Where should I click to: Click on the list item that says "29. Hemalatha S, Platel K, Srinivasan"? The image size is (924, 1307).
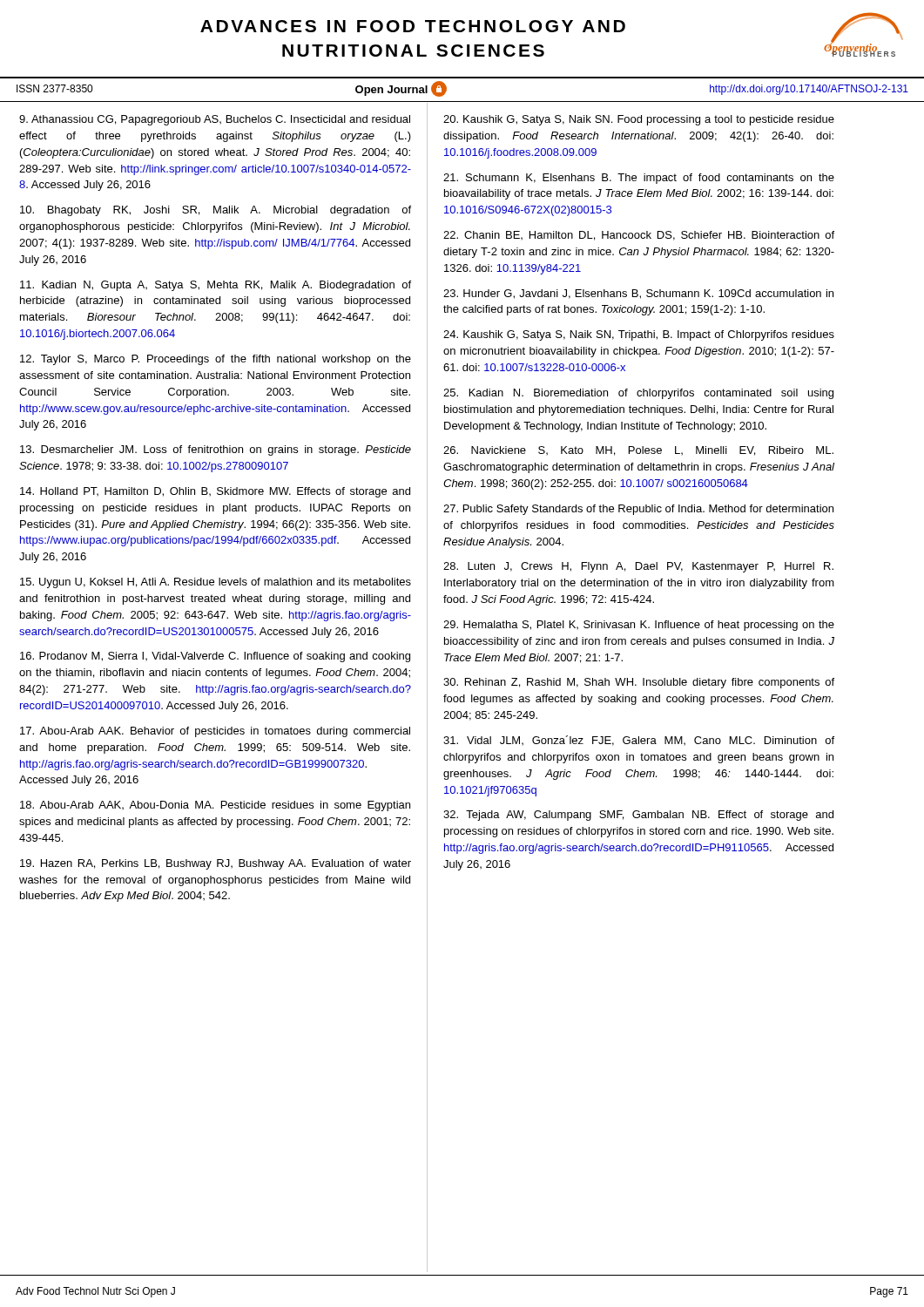(x=639, y=641)
